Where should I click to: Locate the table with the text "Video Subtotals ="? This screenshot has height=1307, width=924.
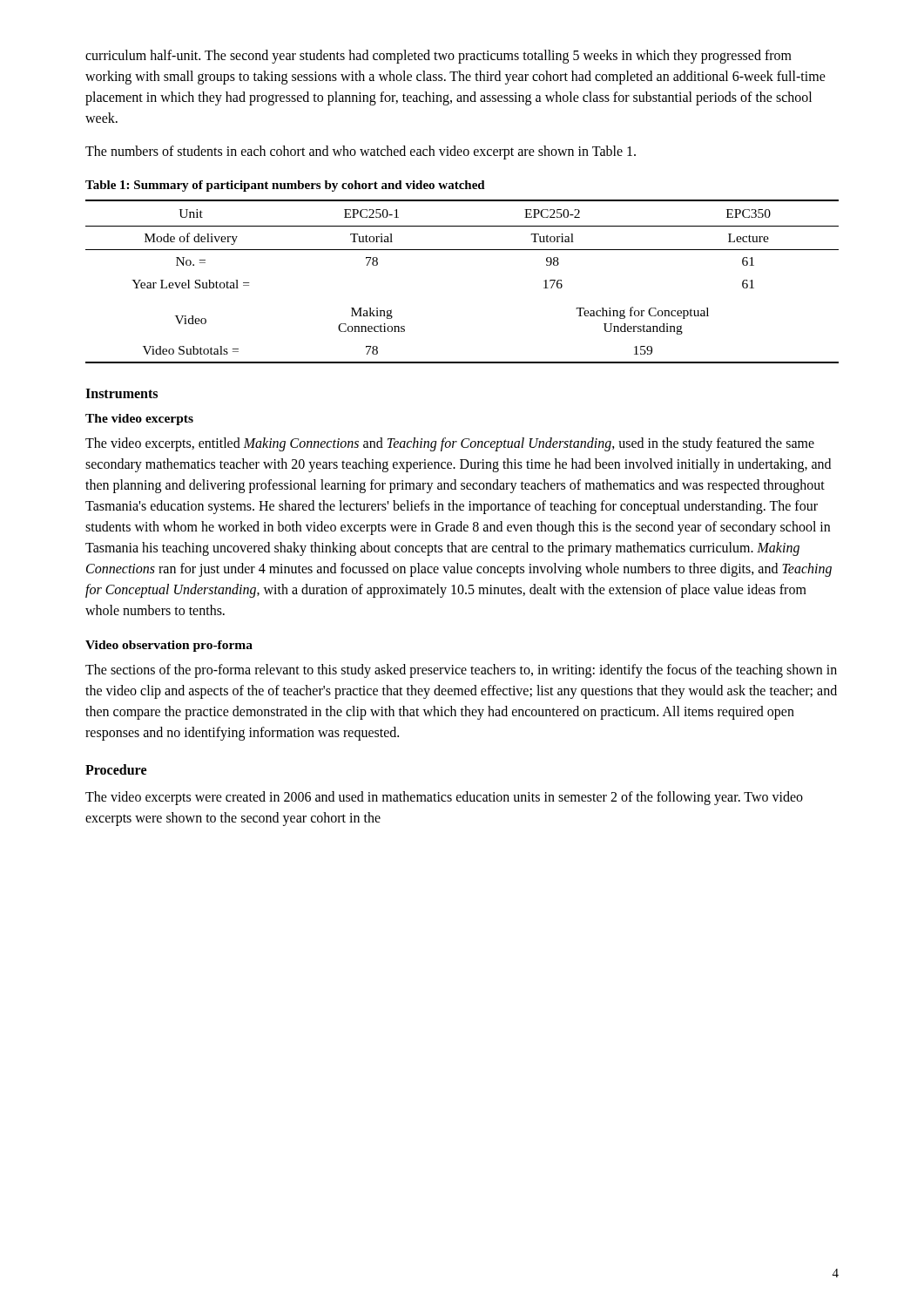[x=462, y=281]
